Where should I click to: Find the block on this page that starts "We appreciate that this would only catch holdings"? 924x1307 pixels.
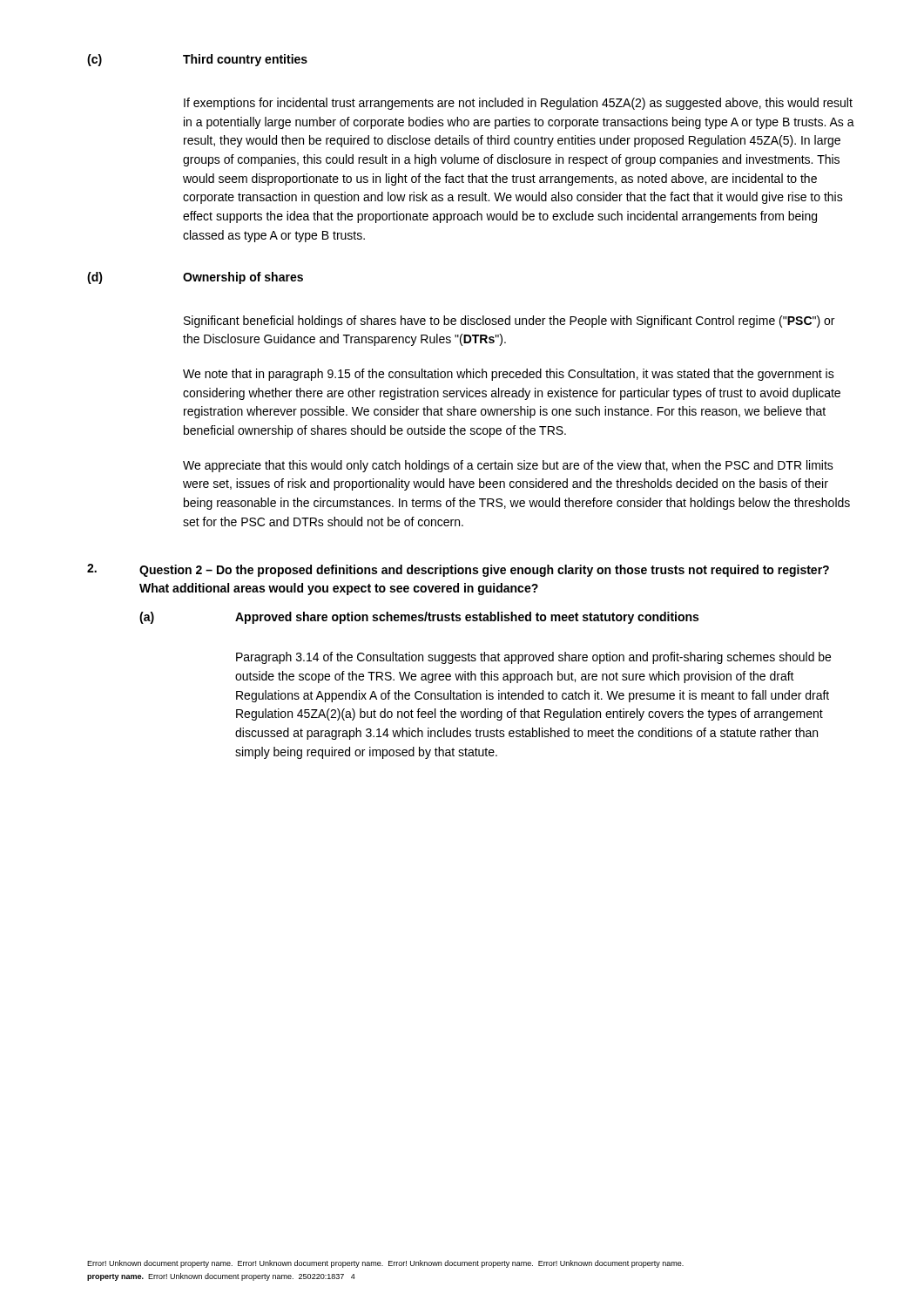pos(519,494)
